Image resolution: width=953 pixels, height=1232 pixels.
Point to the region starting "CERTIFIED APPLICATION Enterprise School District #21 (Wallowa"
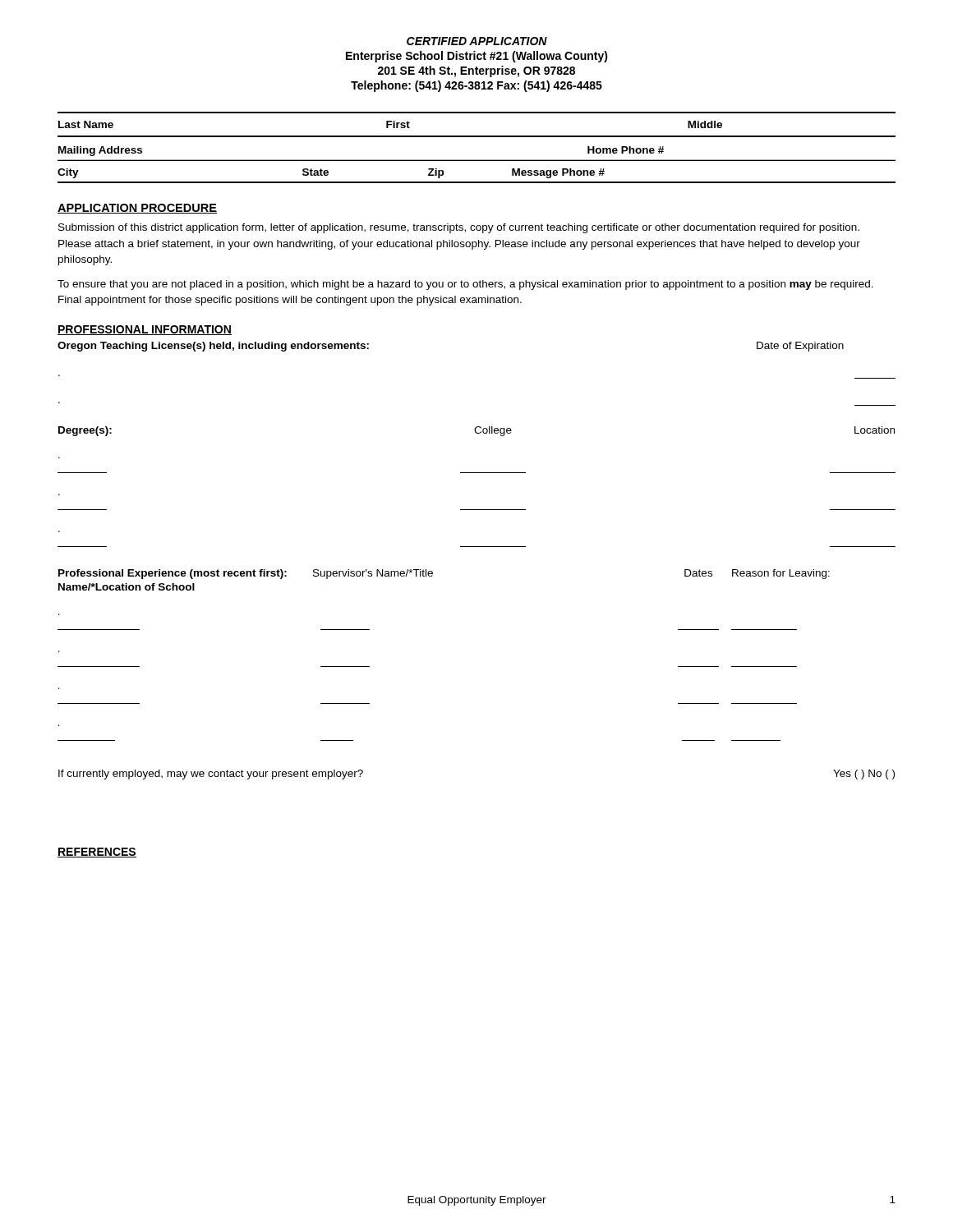476,63
